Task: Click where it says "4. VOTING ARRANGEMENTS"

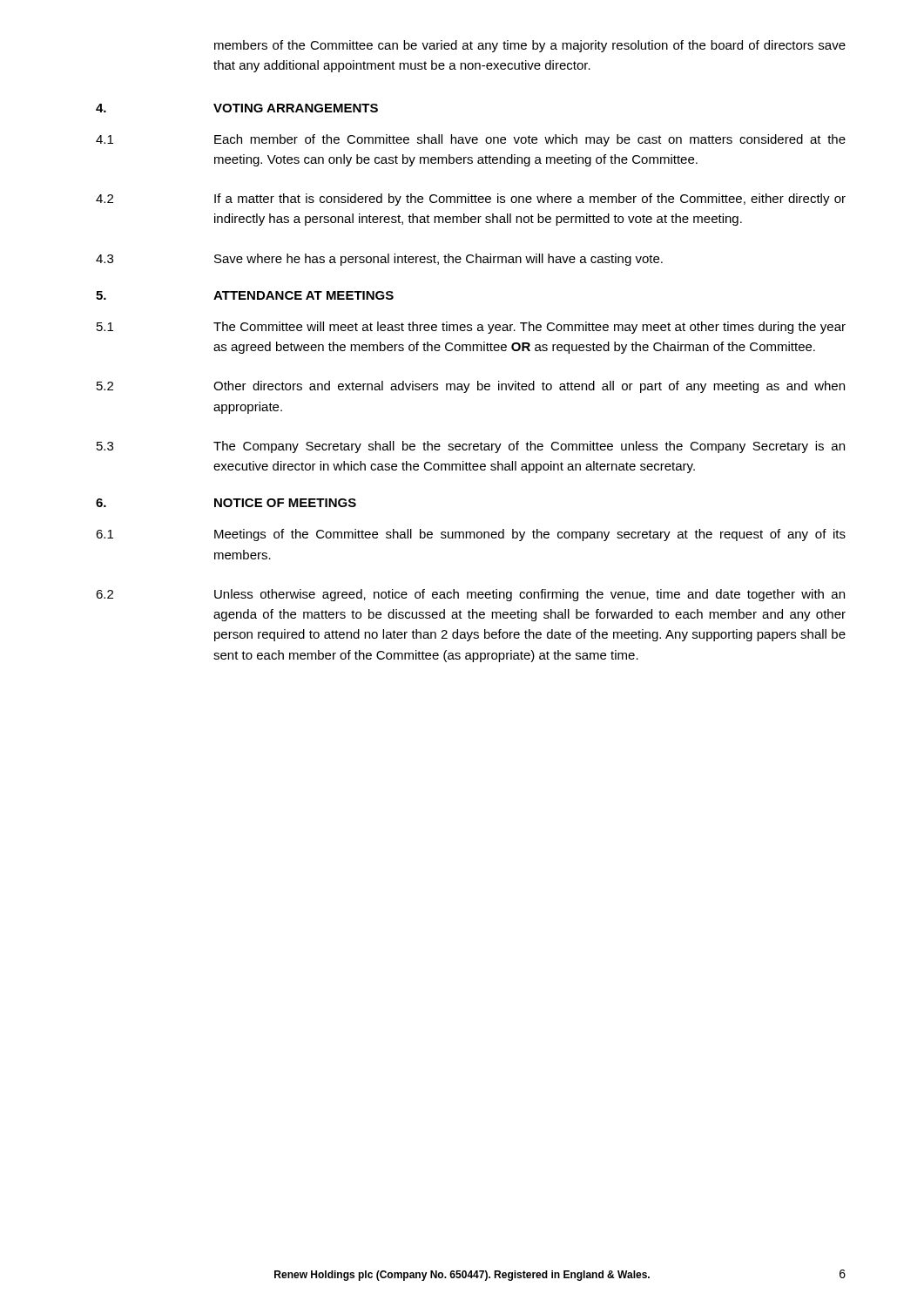Action: point(237,107)
